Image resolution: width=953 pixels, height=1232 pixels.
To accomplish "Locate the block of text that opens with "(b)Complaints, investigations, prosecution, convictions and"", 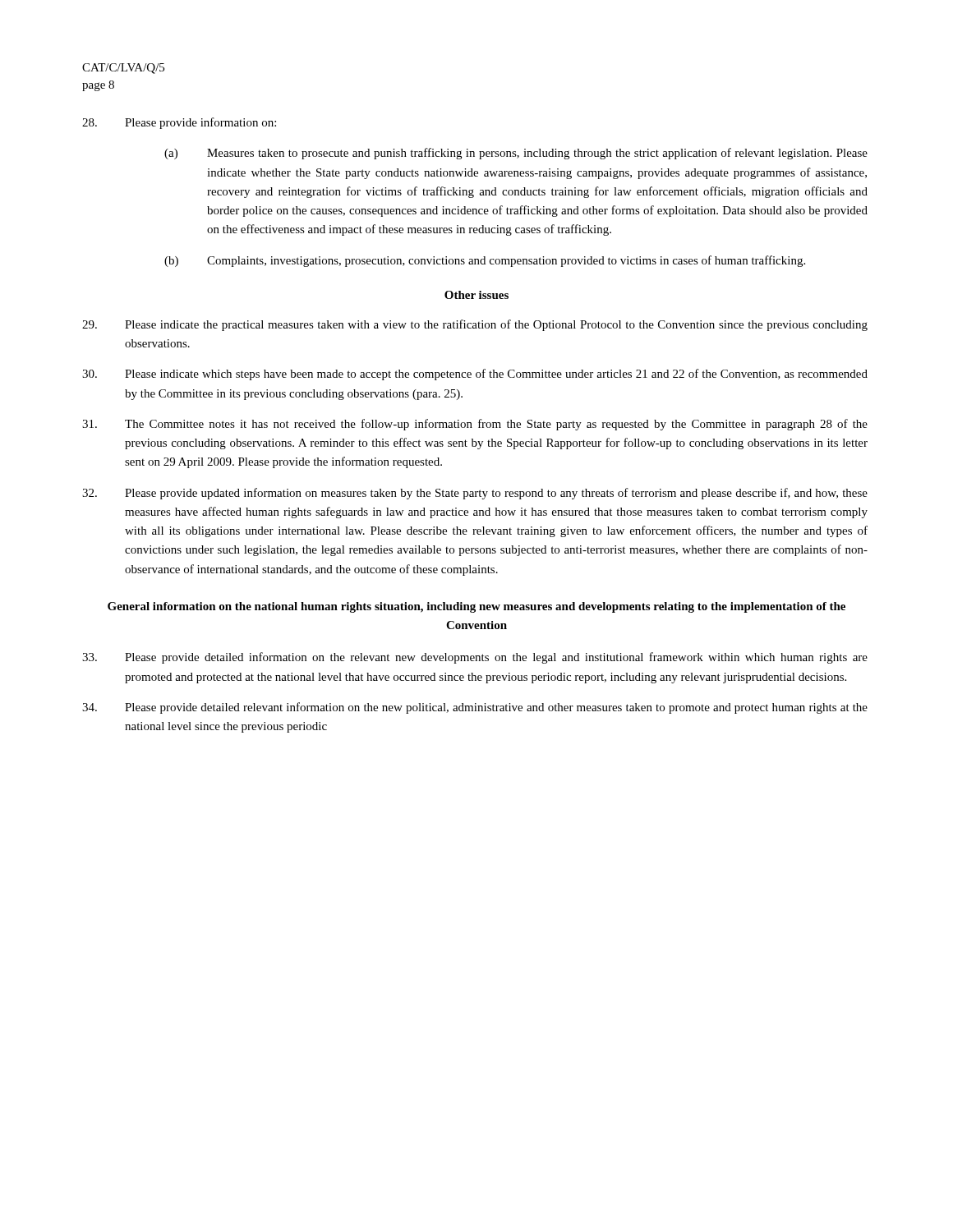I will click(516, 261).
